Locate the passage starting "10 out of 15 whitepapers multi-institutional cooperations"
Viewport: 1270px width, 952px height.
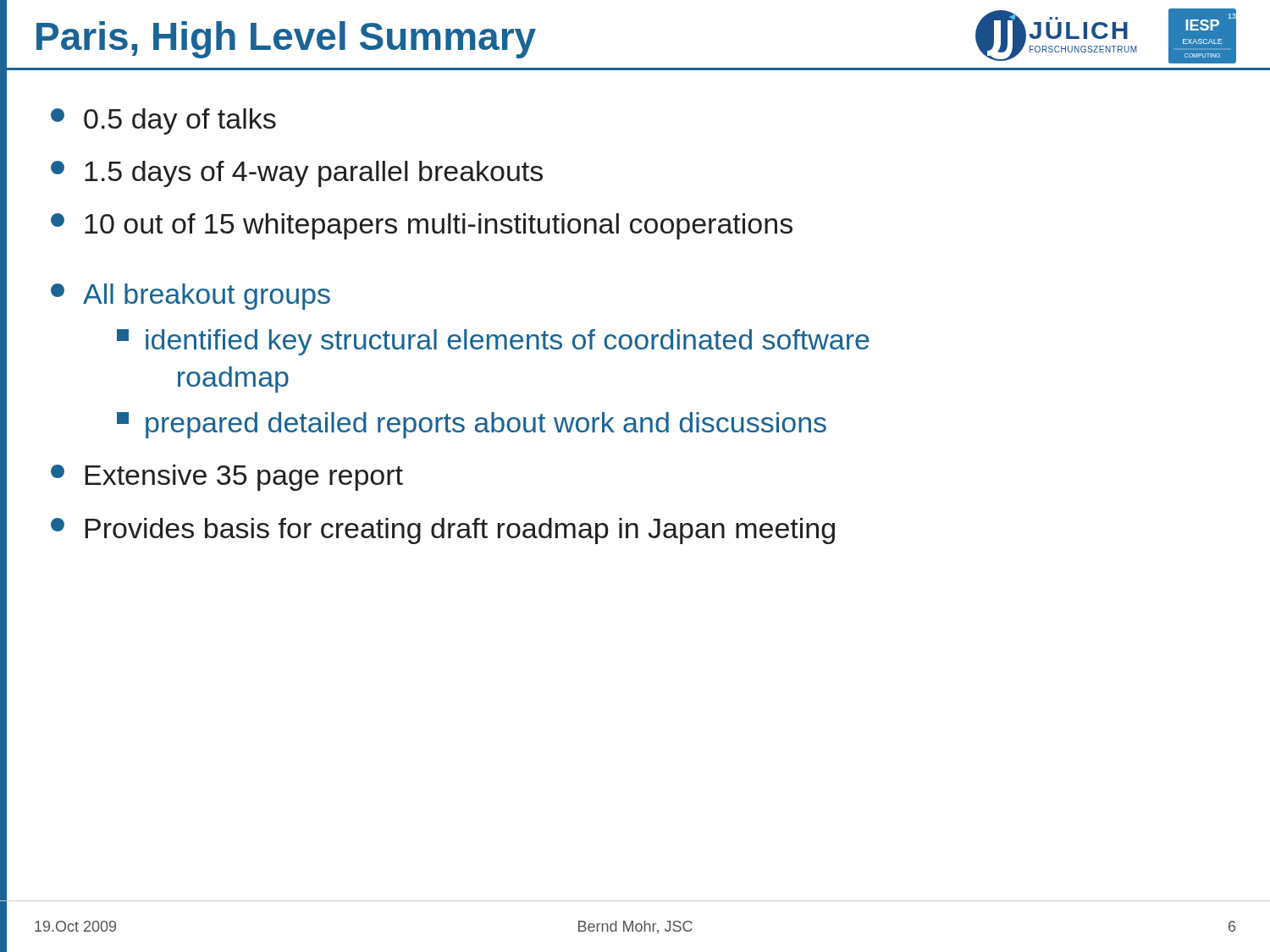pyautogui.click(x=422, y=224)
